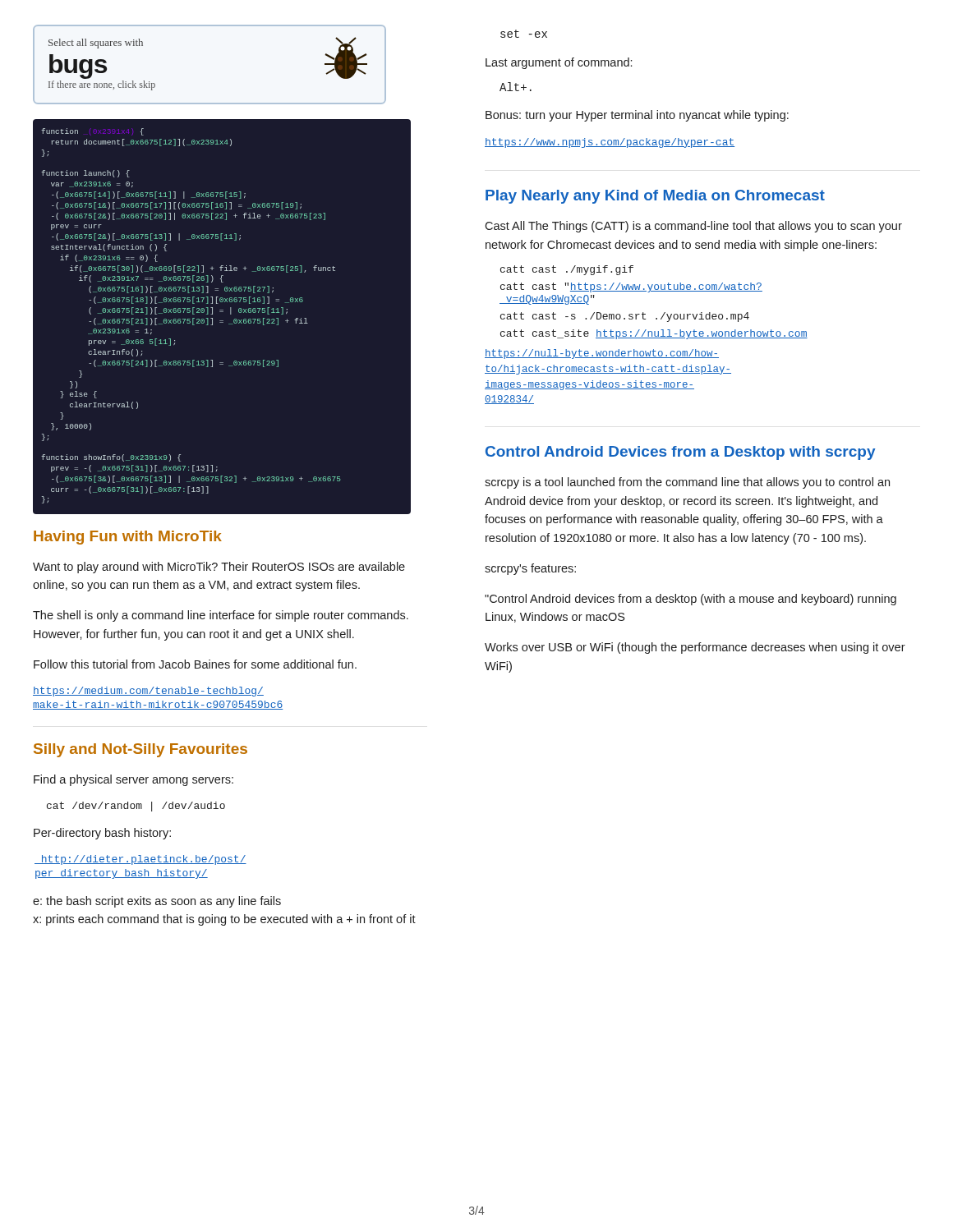Click on the text block that reads ""Control Android devices from a"
Screen dimensions: 1232x953
point(702,608)
